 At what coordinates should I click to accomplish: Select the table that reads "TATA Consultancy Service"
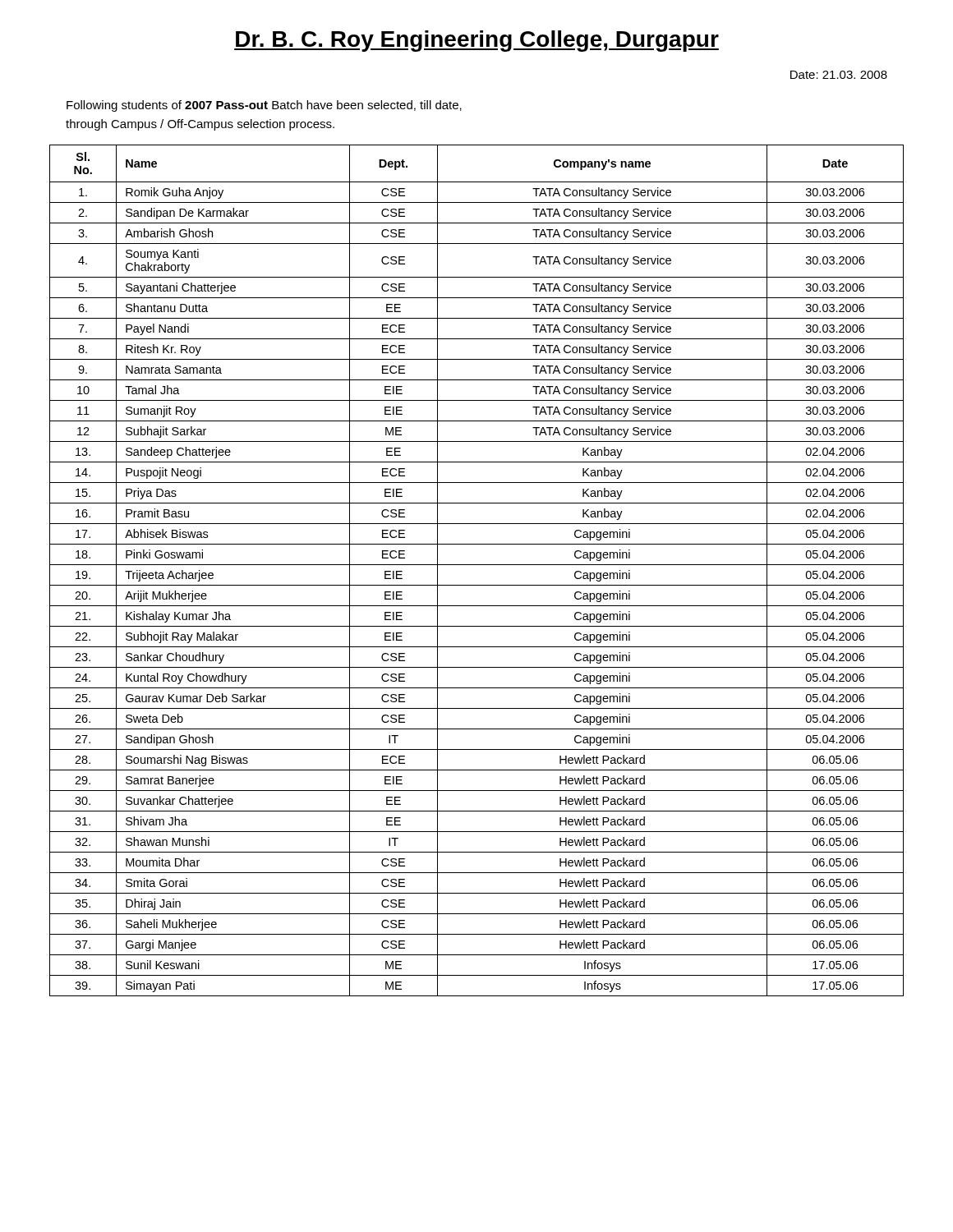pos(476,570)
